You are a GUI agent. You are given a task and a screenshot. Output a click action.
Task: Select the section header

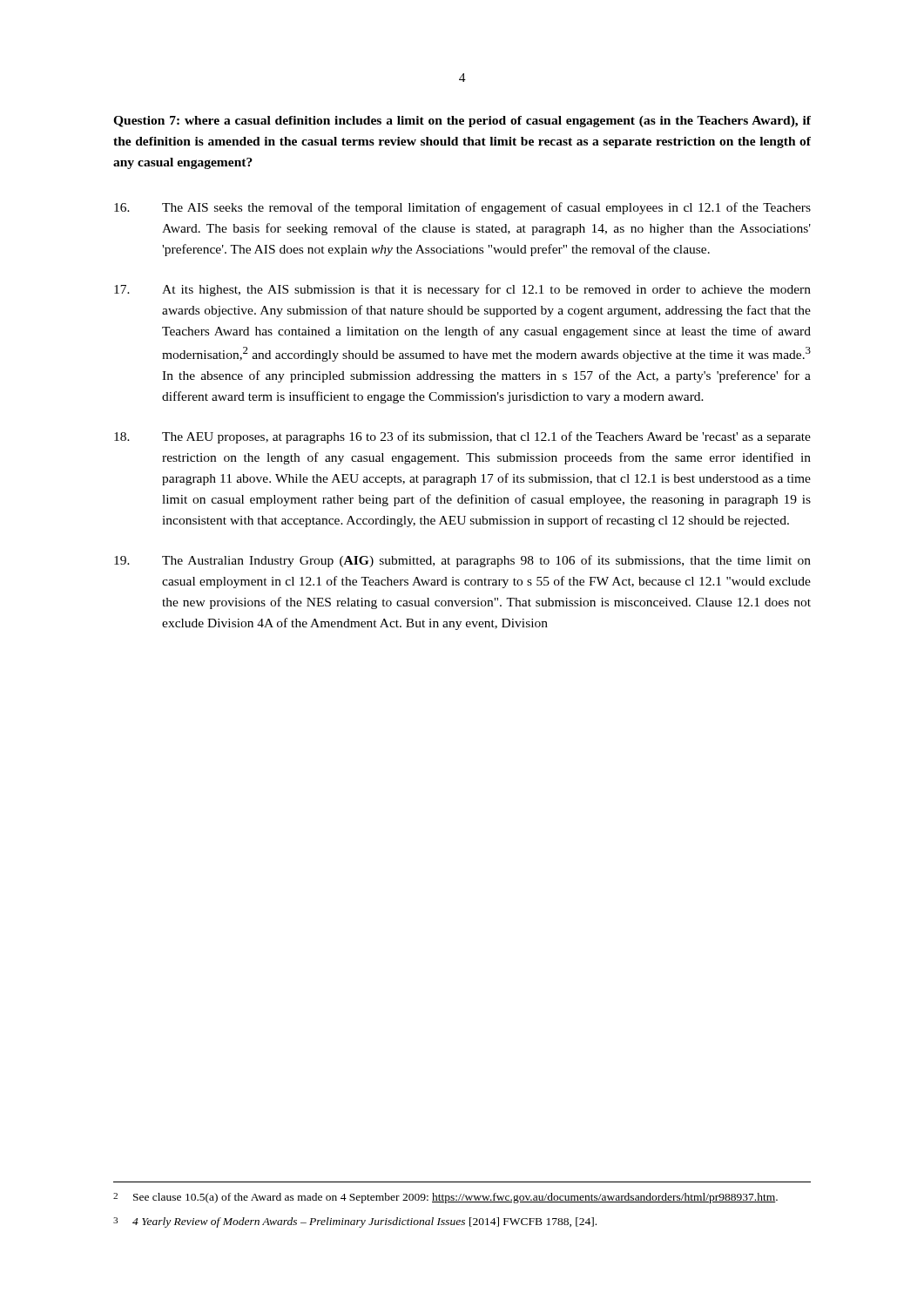tap(462, 141)
